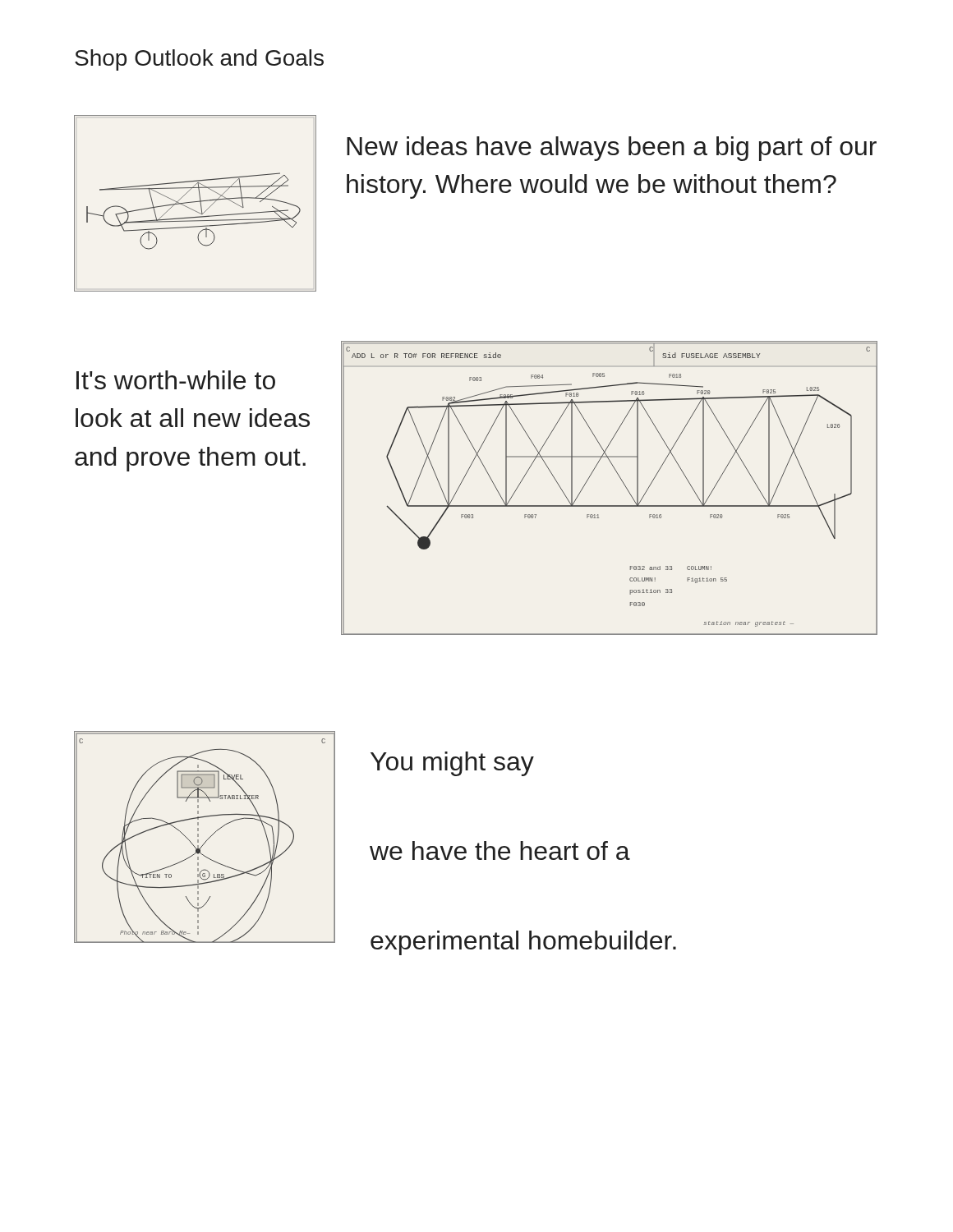The height and width of the screenshot is (1232, 953).
Task: Select the region starting "It's worth-while to look at all new ideas"
Action: coord(192,418)
